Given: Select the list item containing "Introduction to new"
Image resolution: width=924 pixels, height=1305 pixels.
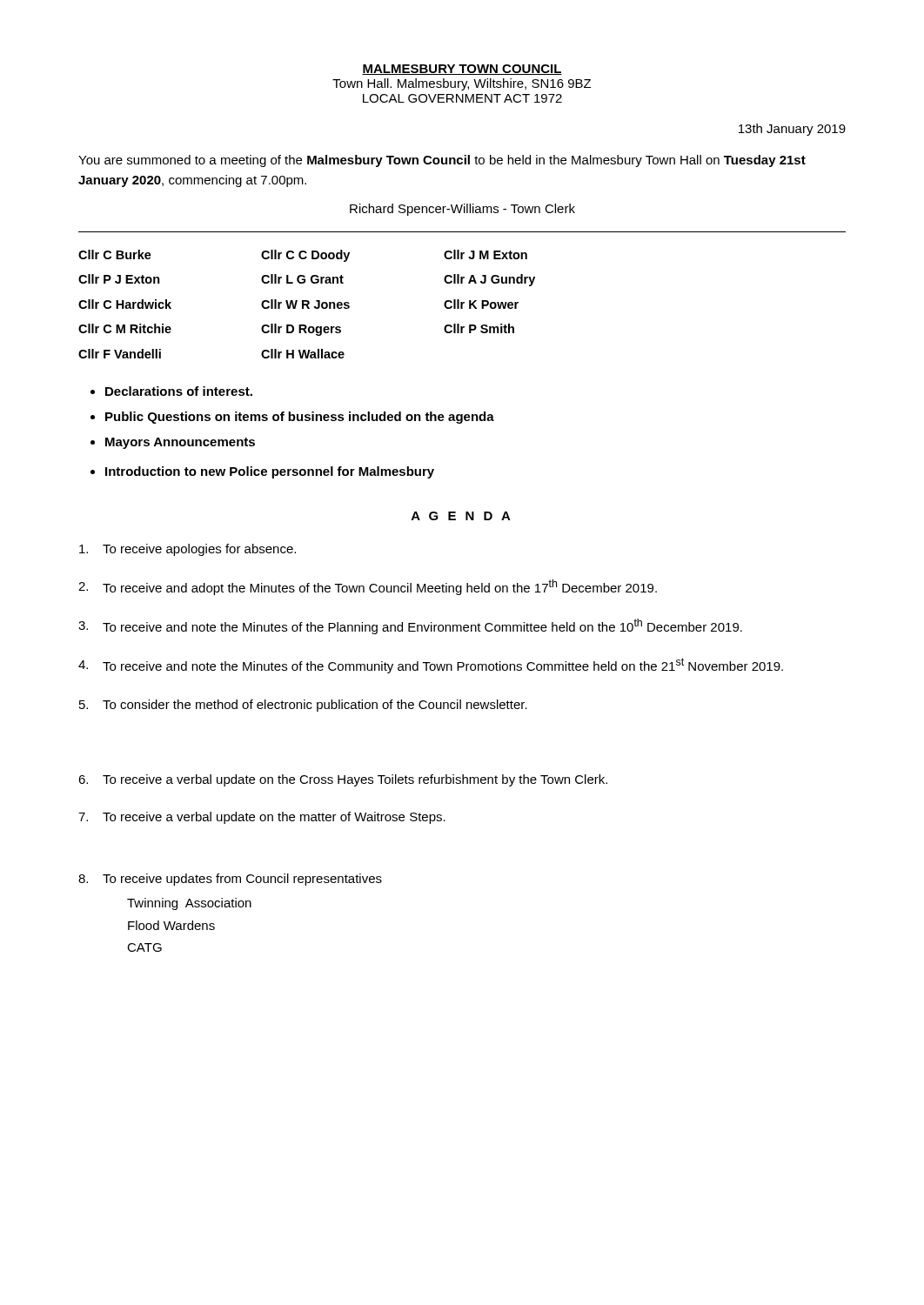Looking at the screenshot, I should coord(269,471).
